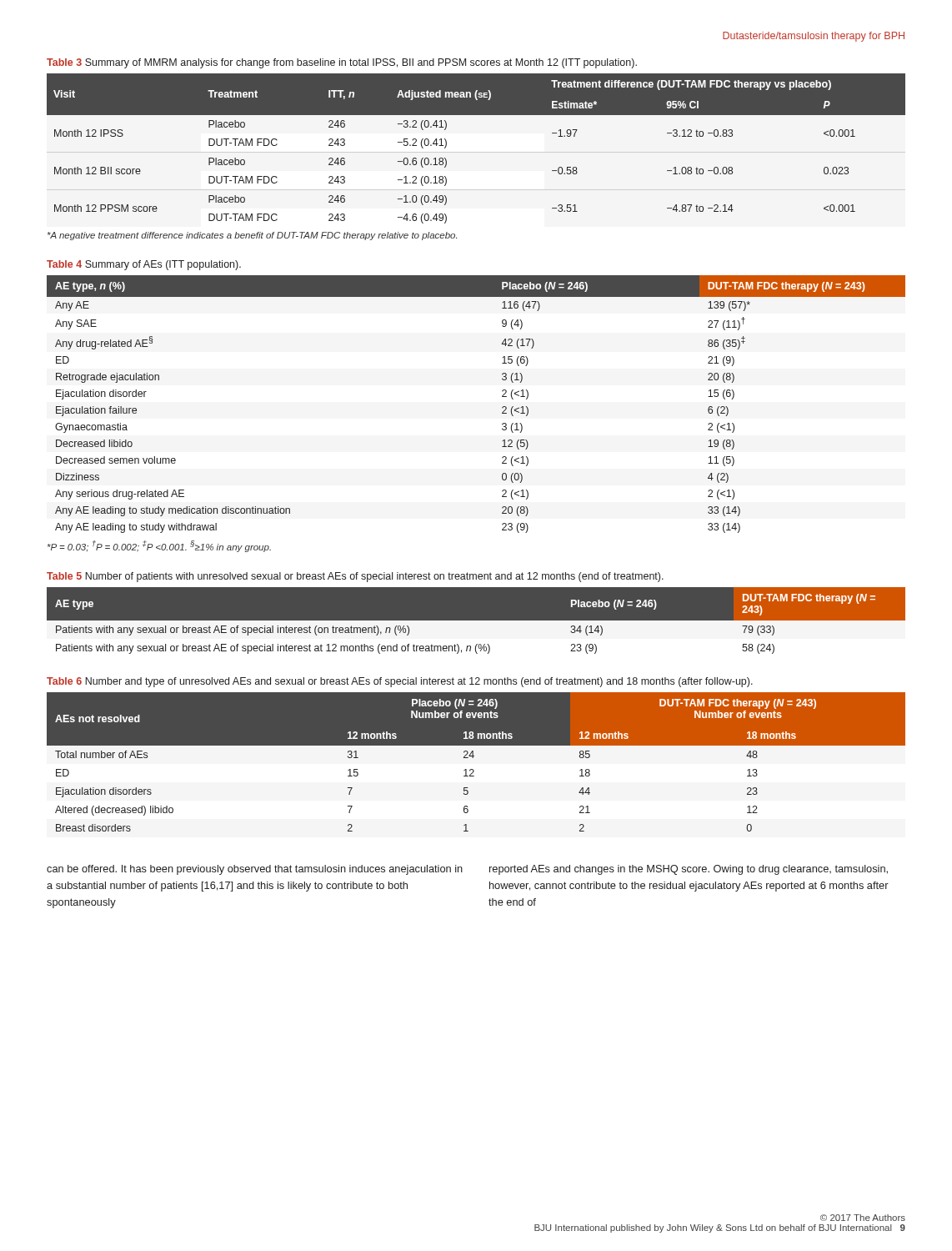
Task: Click on the caption that says "Table 3 Summary of"
Action: pyautogui.click(x=342, y=63)
